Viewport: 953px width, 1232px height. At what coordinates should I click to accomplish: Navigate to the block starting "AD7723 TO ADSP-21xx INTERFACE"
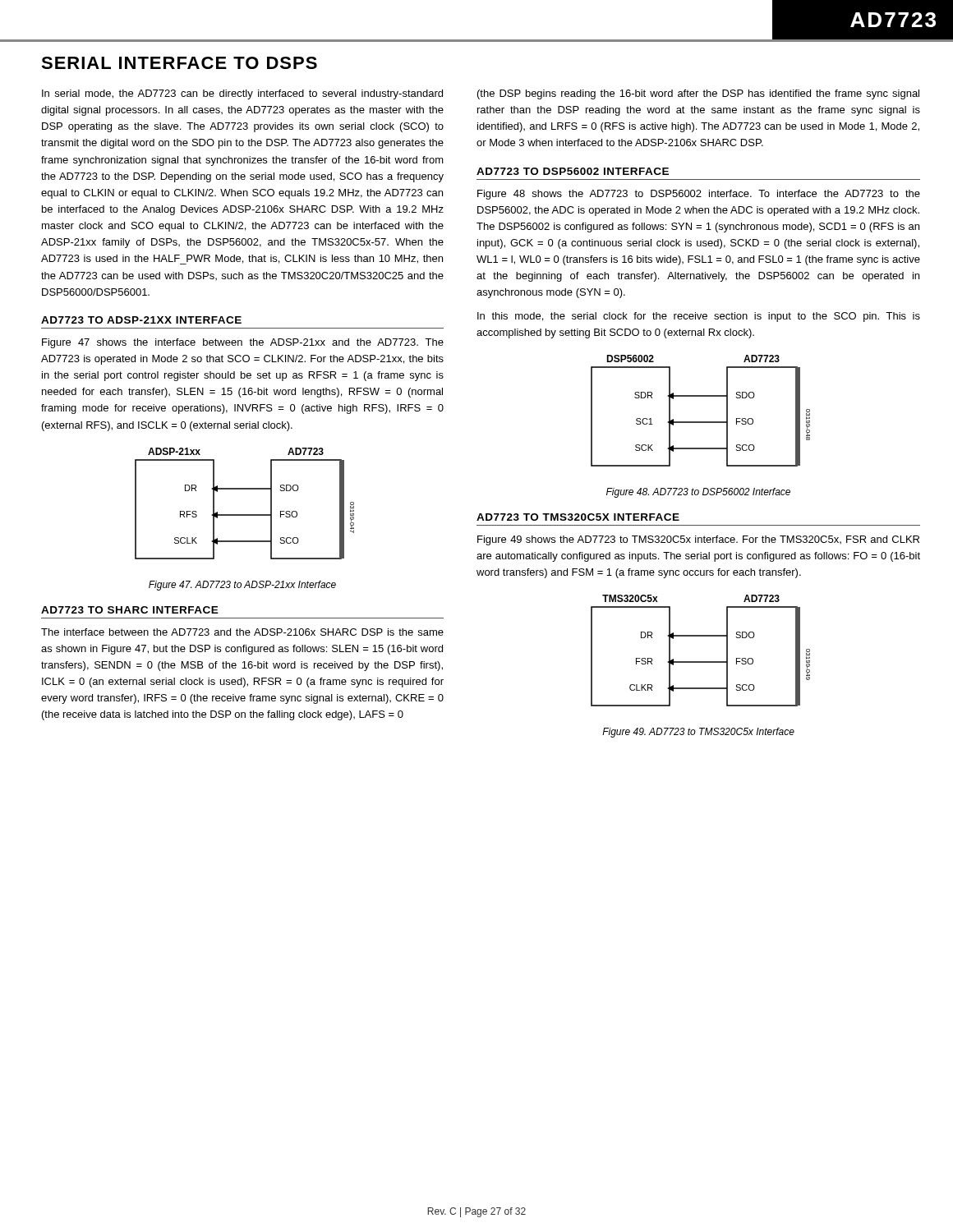(142, 320)
